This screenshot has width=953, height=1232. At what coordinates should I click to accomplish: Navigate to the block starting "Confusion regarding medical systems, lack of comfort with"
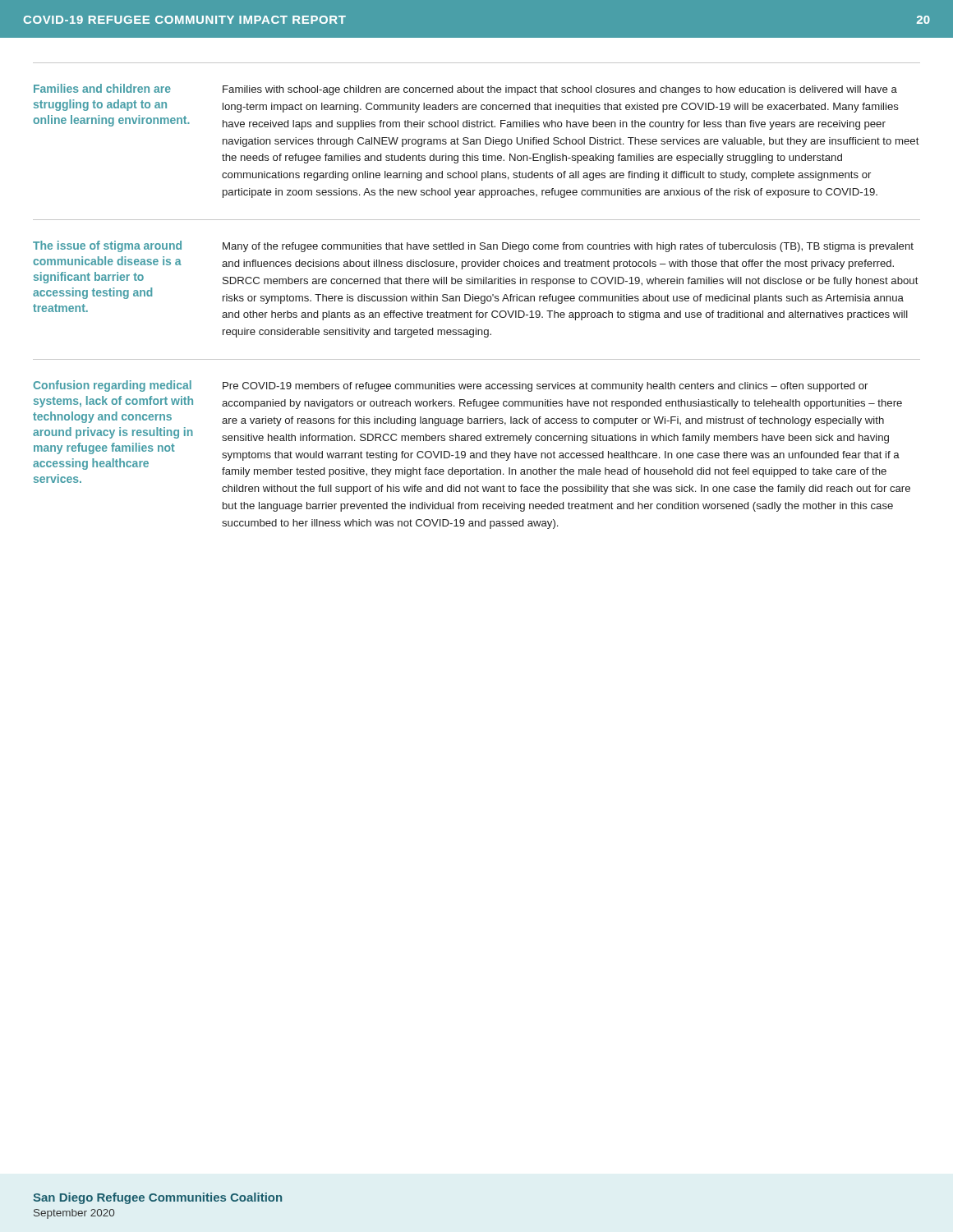click(x=113, y=432)
